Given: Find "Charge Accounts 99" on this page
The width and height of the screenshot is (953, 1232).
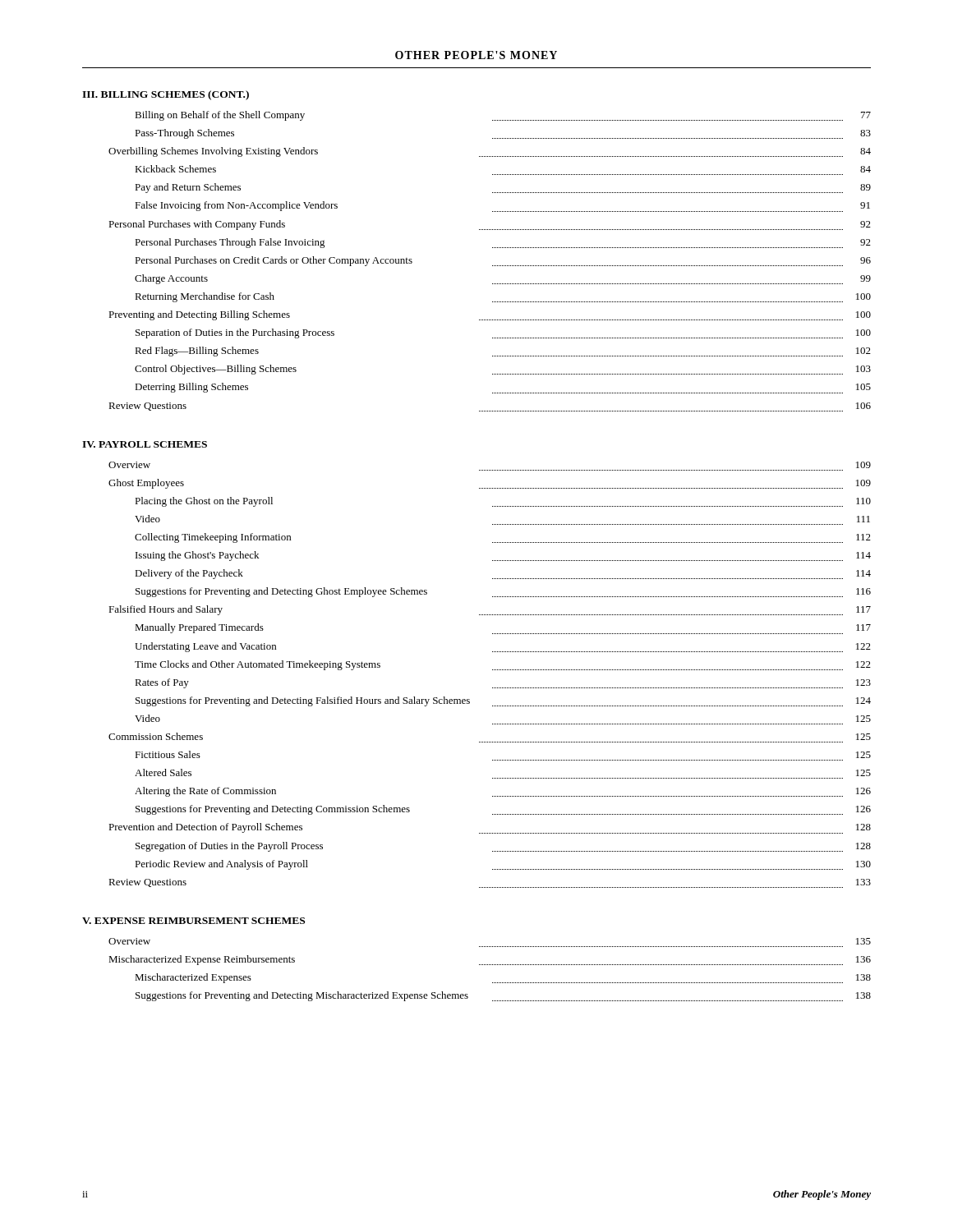Looking at the screenshot, I should [x=503, y=278].
